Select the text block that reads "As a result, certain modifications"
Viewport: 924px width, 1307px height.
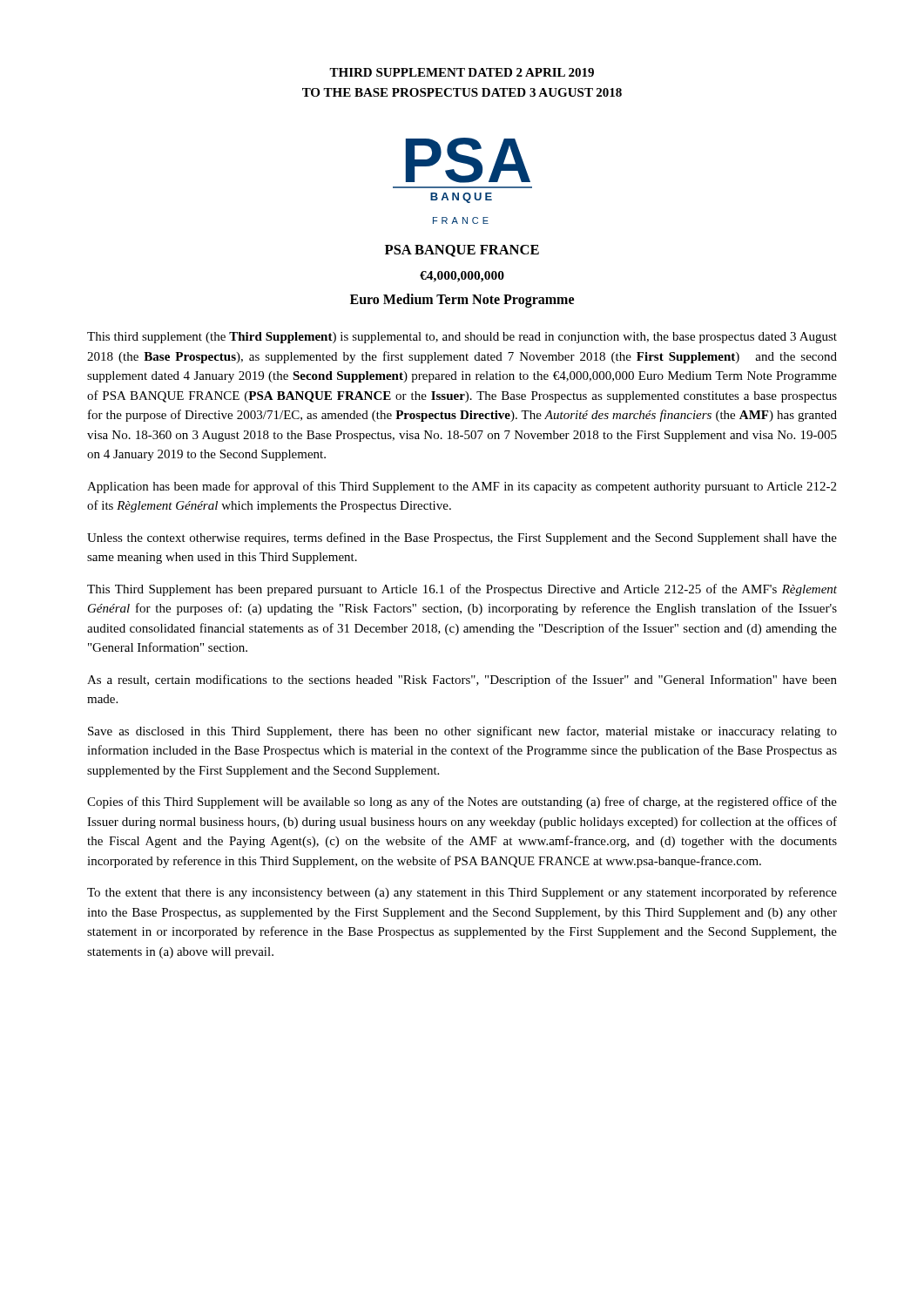[x=462, y=689]
